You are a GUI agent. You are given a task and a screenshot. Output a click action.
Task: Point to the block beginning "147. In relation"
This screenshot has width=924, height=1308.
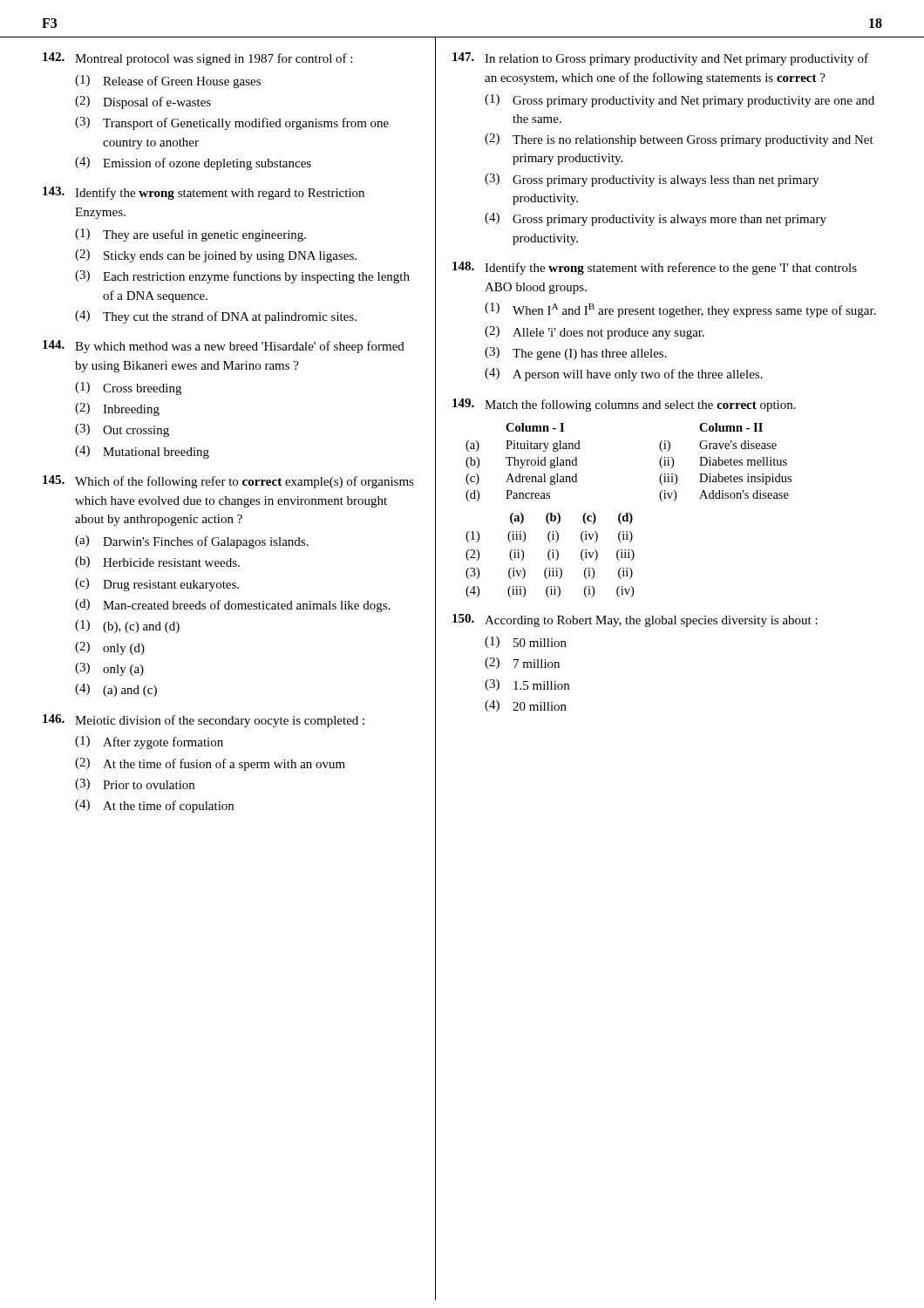(x=667, y=149)
